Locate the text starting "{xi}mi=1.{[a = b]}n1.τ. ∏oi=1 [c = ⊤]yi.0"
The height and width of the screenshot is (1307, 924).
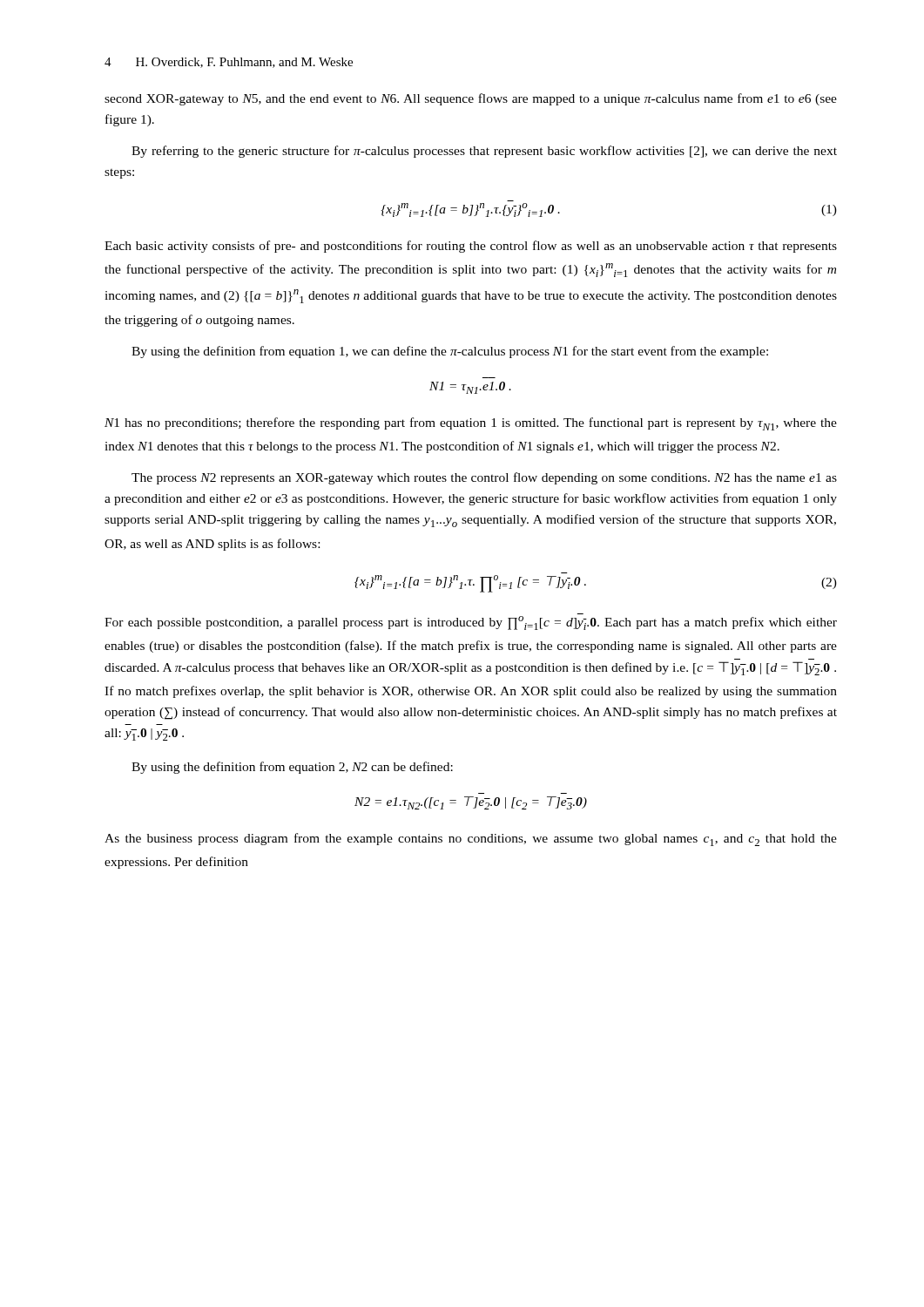click(471, 581)
